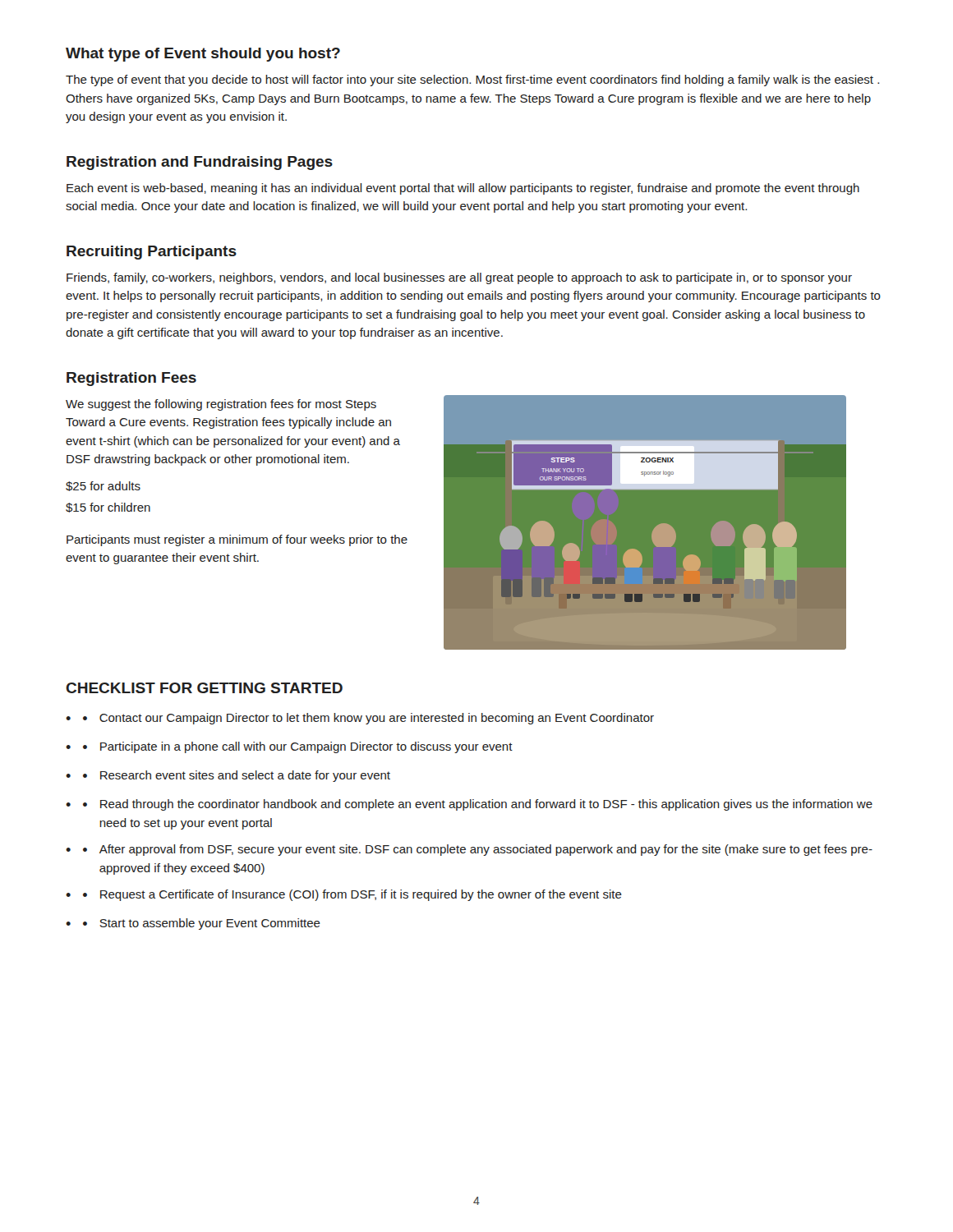Find the text block containing "The type of event that you decide to"

tap(476, 98)
